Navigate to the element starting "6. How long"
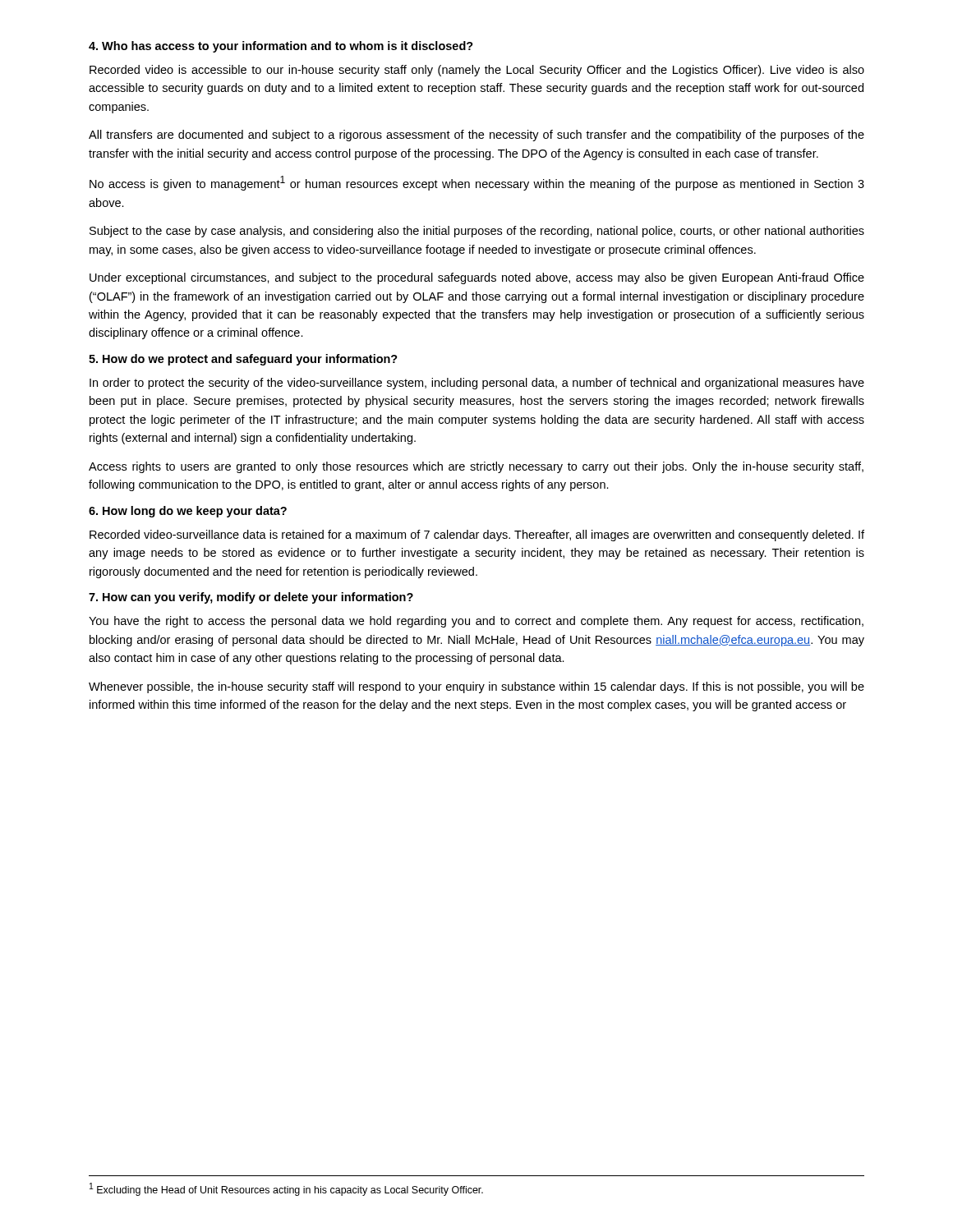 188,511
